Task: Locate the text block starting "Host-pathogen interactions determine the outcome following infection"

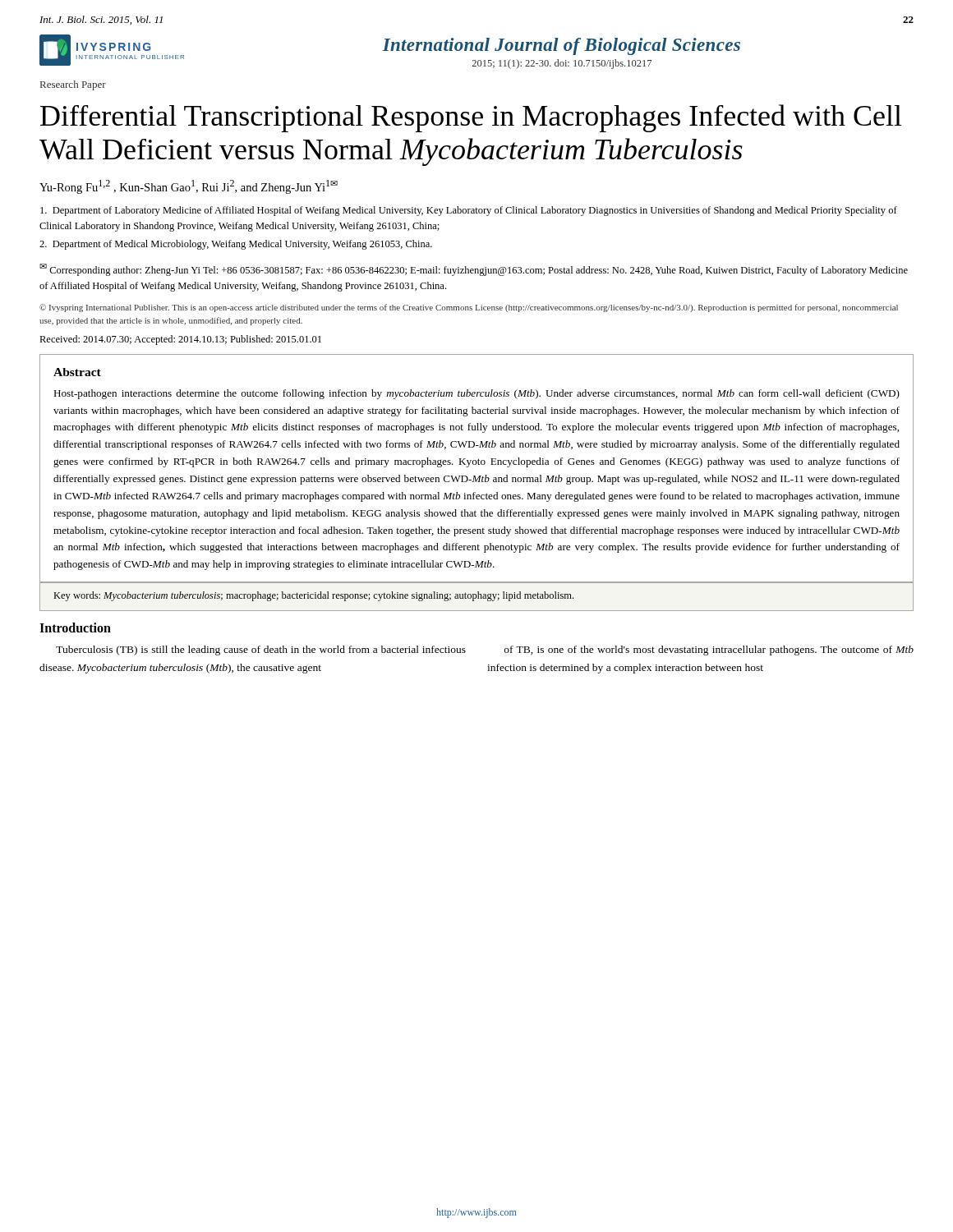Action: pos(476,478)
